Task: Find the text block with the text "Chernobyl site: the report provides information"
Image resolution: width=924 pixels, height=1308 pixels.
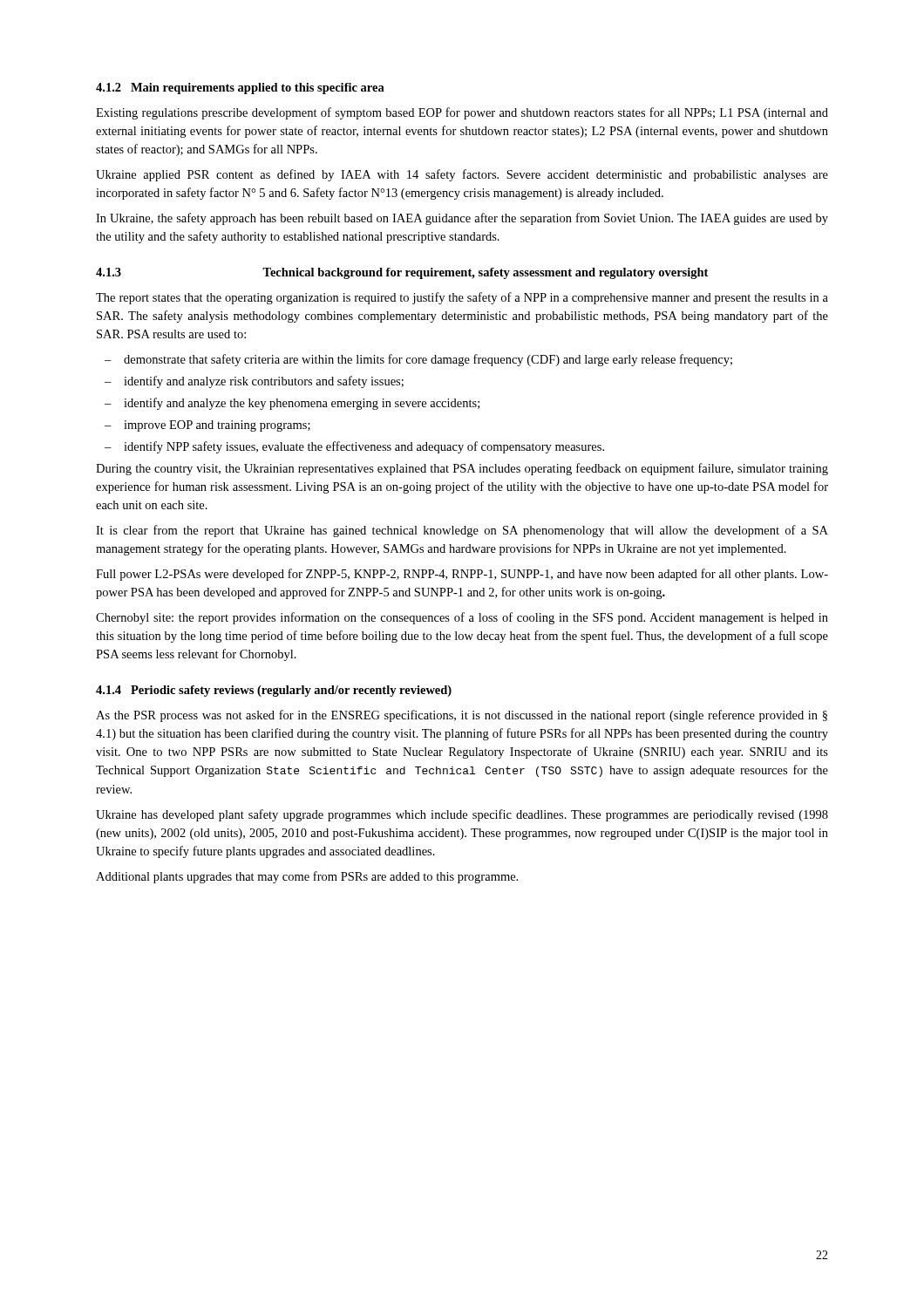Action: click(462, 636)
